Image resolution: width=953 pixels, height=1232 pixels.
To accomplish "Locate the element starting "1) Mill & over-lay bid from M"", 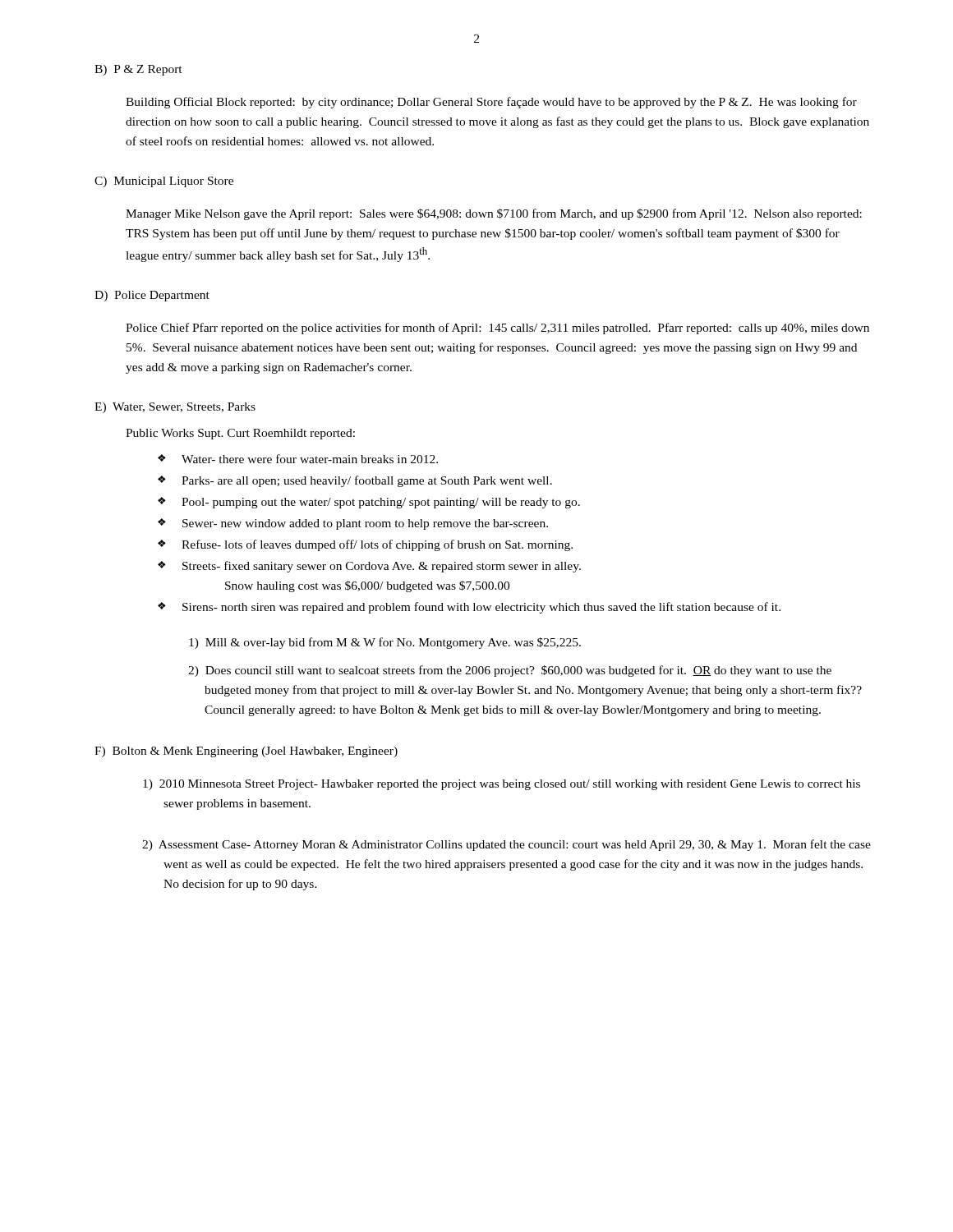I will [x=529, y=642].
